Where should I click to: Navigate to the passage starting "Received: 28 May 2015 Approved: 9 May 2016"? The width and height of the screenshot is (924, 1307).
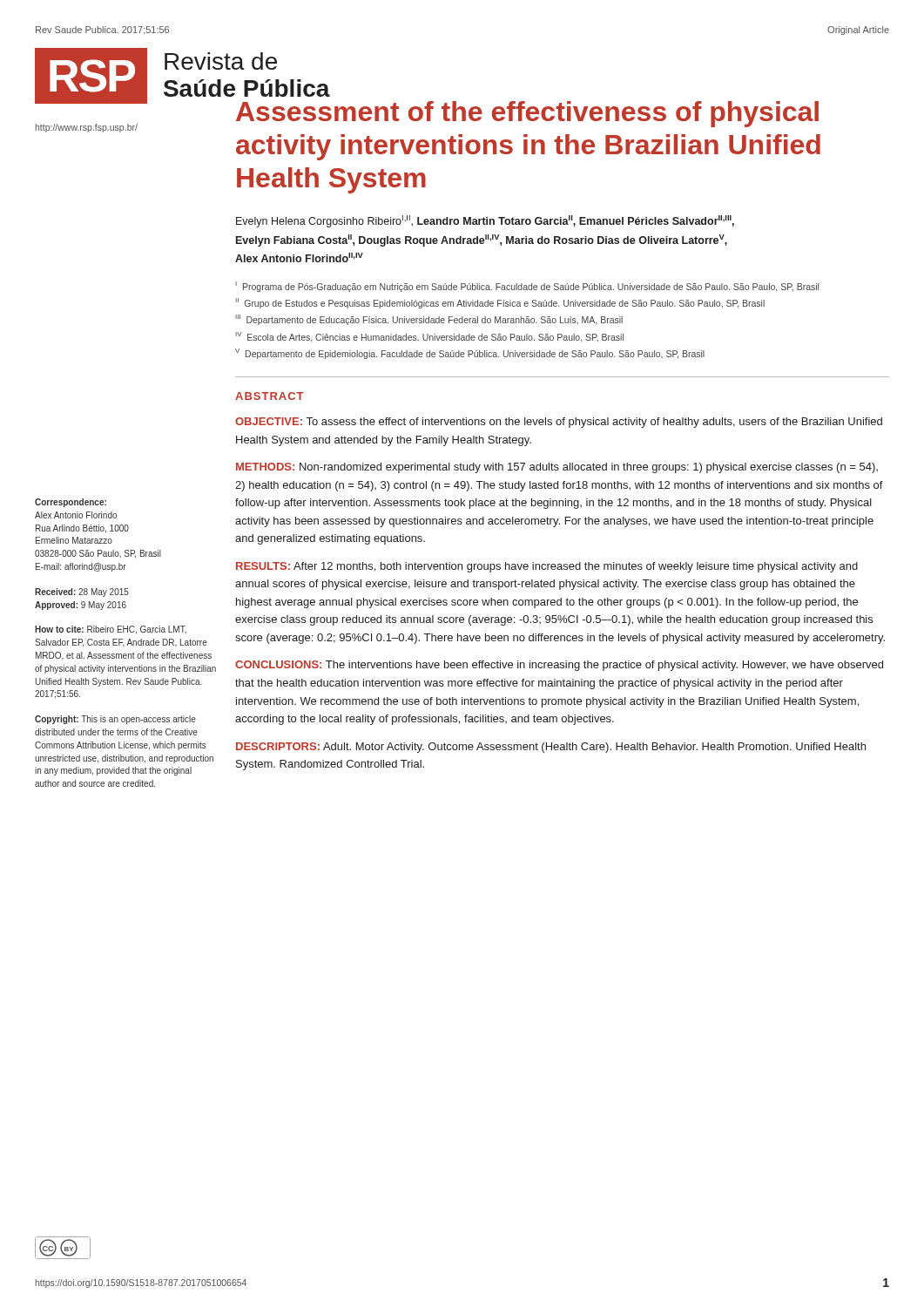click(x=82, y=598)
